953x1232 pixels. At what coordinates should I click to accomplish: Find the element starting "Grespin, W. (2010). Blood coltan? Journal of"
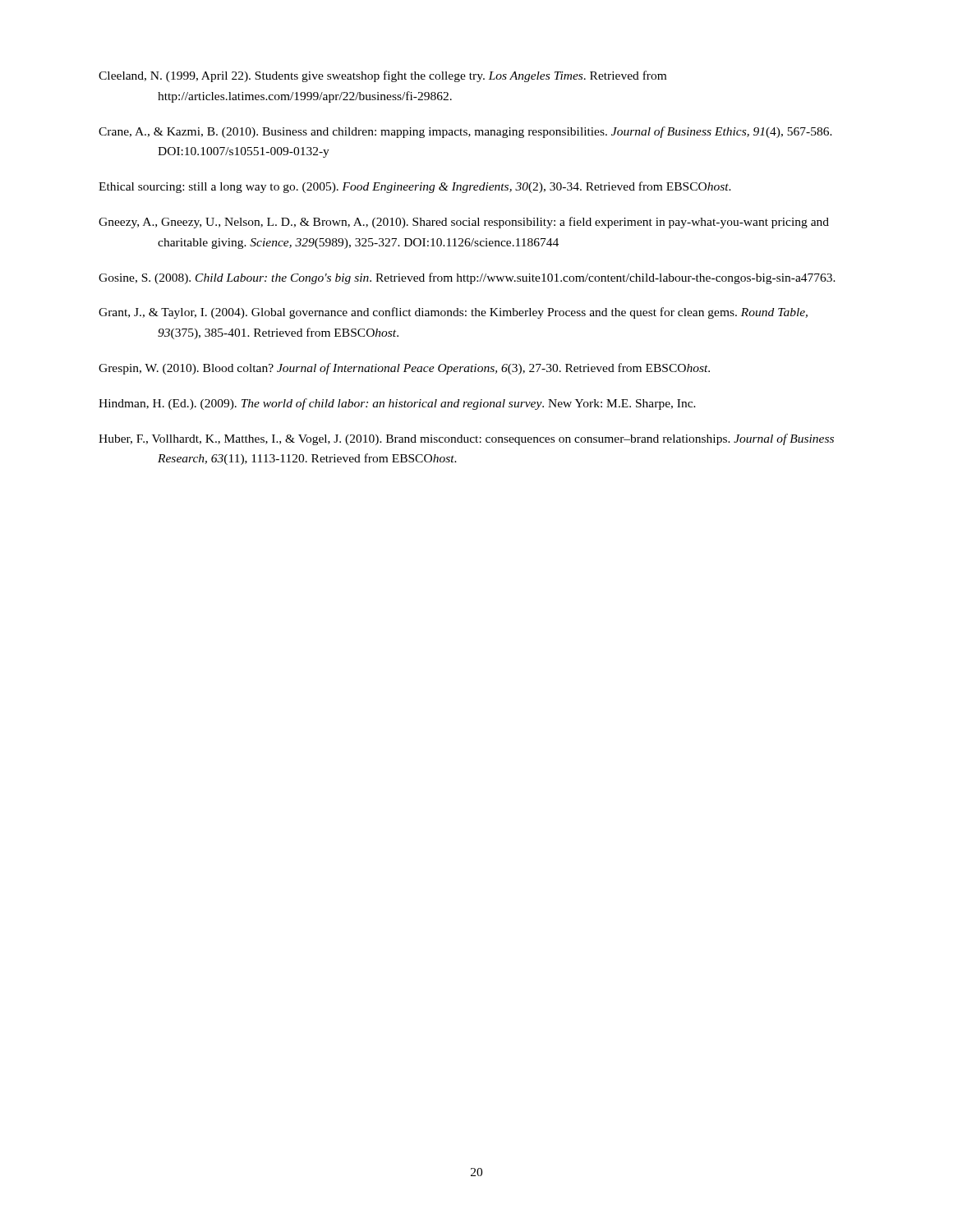[405, 368]
